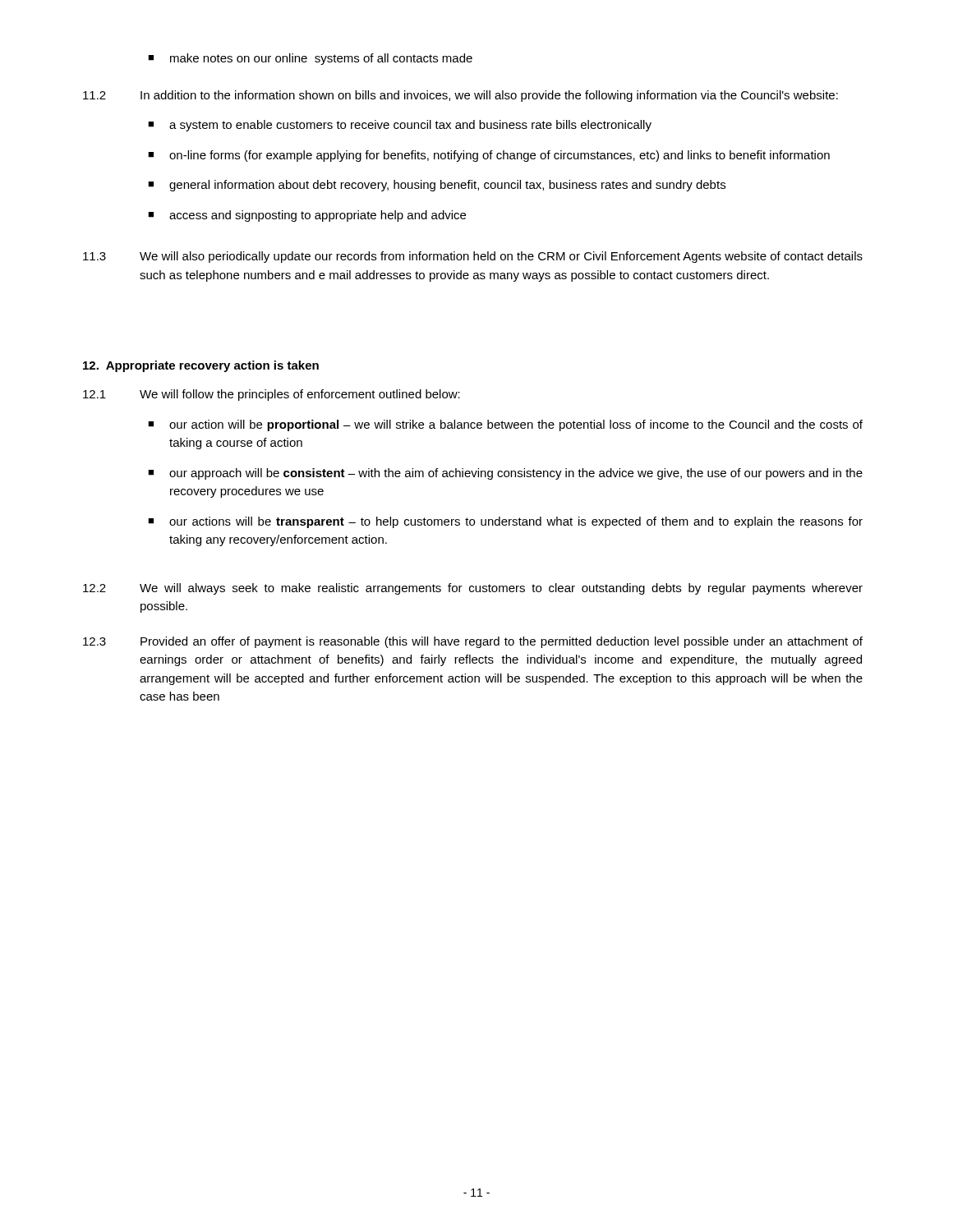Navigate to the text block starting "2 We will always seek to make"
The height and width of the screenshot is (1232, 953).
point(472,597)
